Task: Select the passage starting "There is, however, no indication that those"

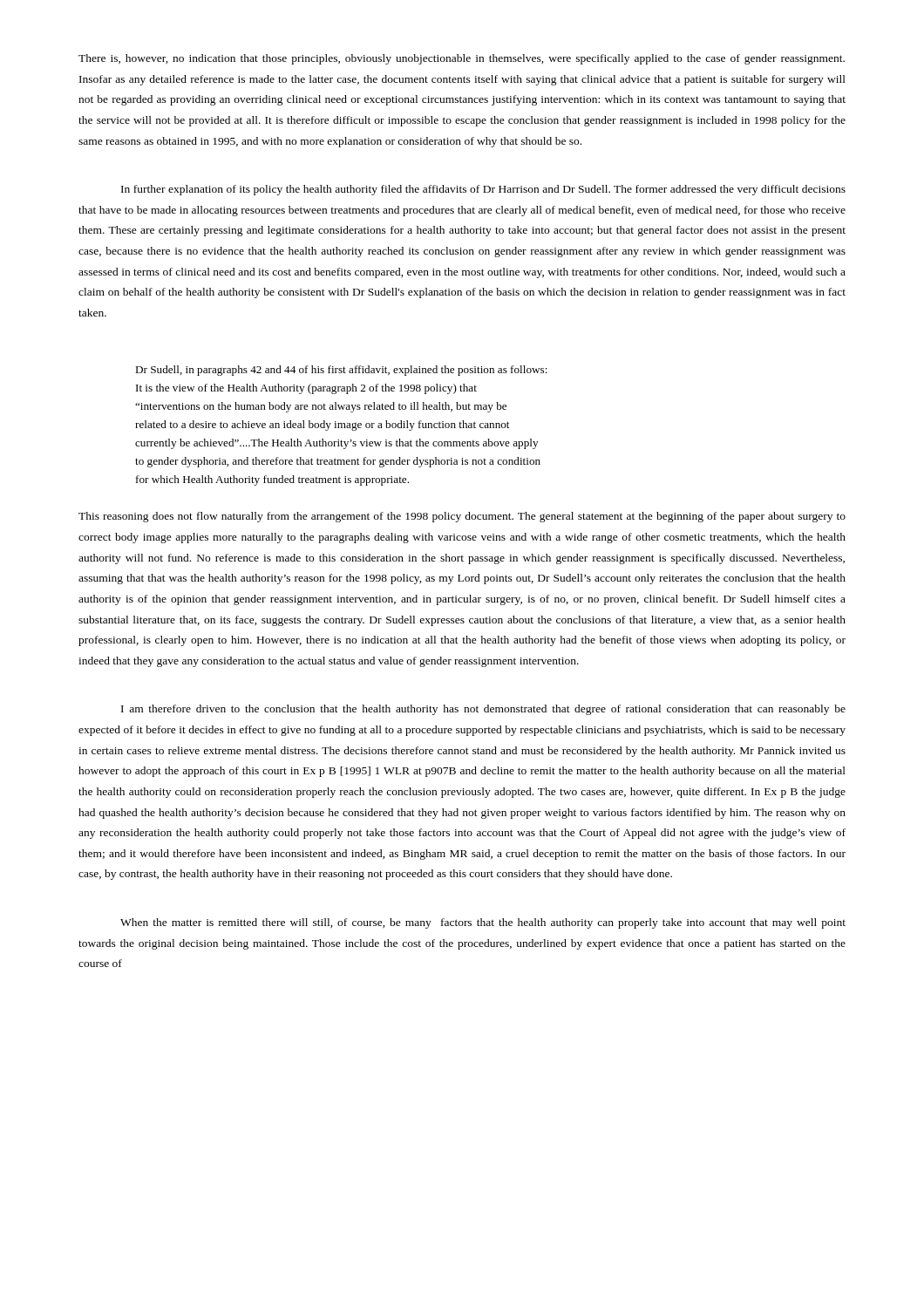Action: (x=462, y=99)
